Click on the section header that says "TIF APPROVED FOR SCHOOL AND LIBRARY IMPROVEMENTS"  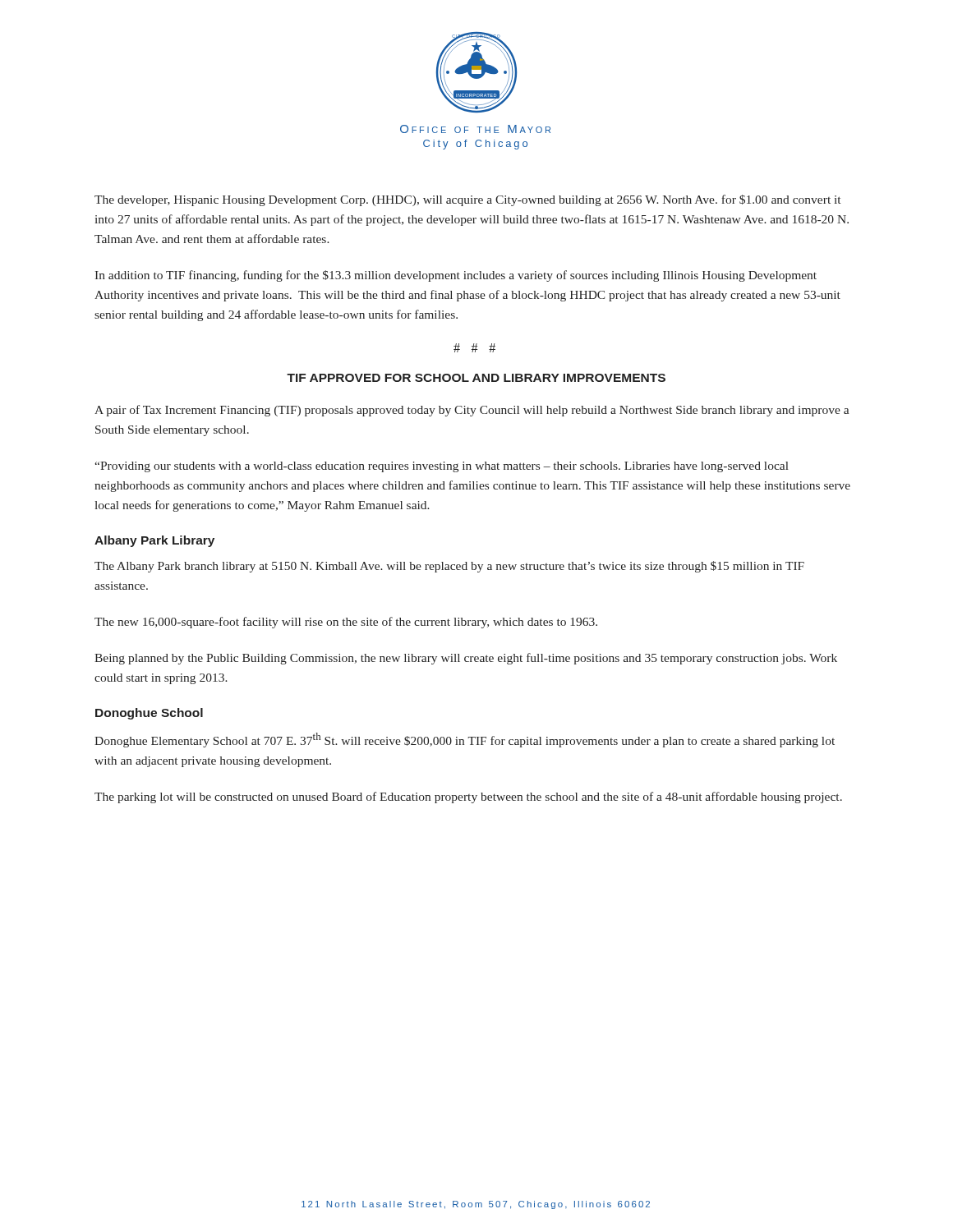(476, 377)
